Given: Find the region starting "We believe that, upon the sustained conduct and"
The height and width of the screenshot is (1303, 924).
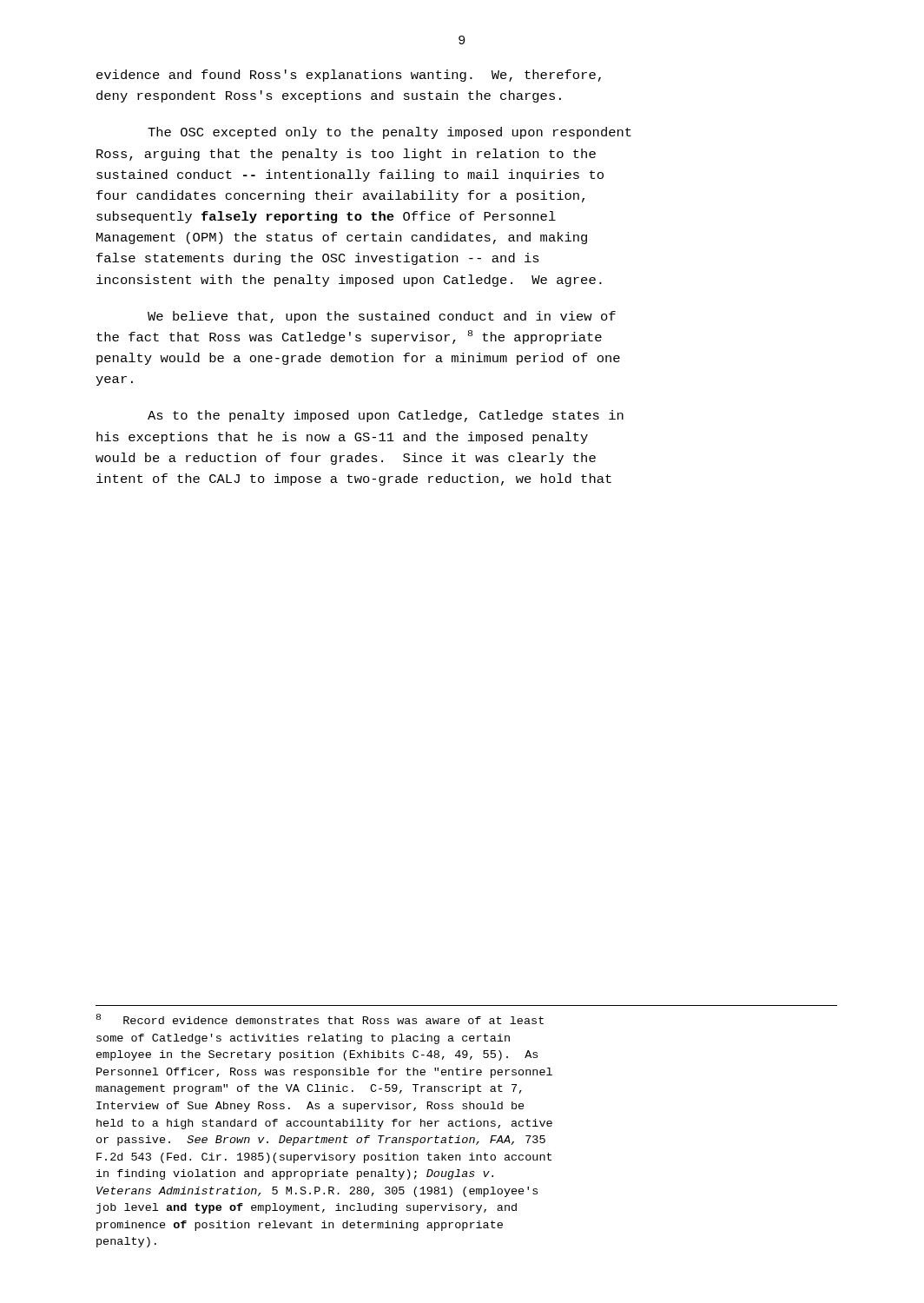Looking at the screenshot, I should pyautogui.click(x=358, y=348).
